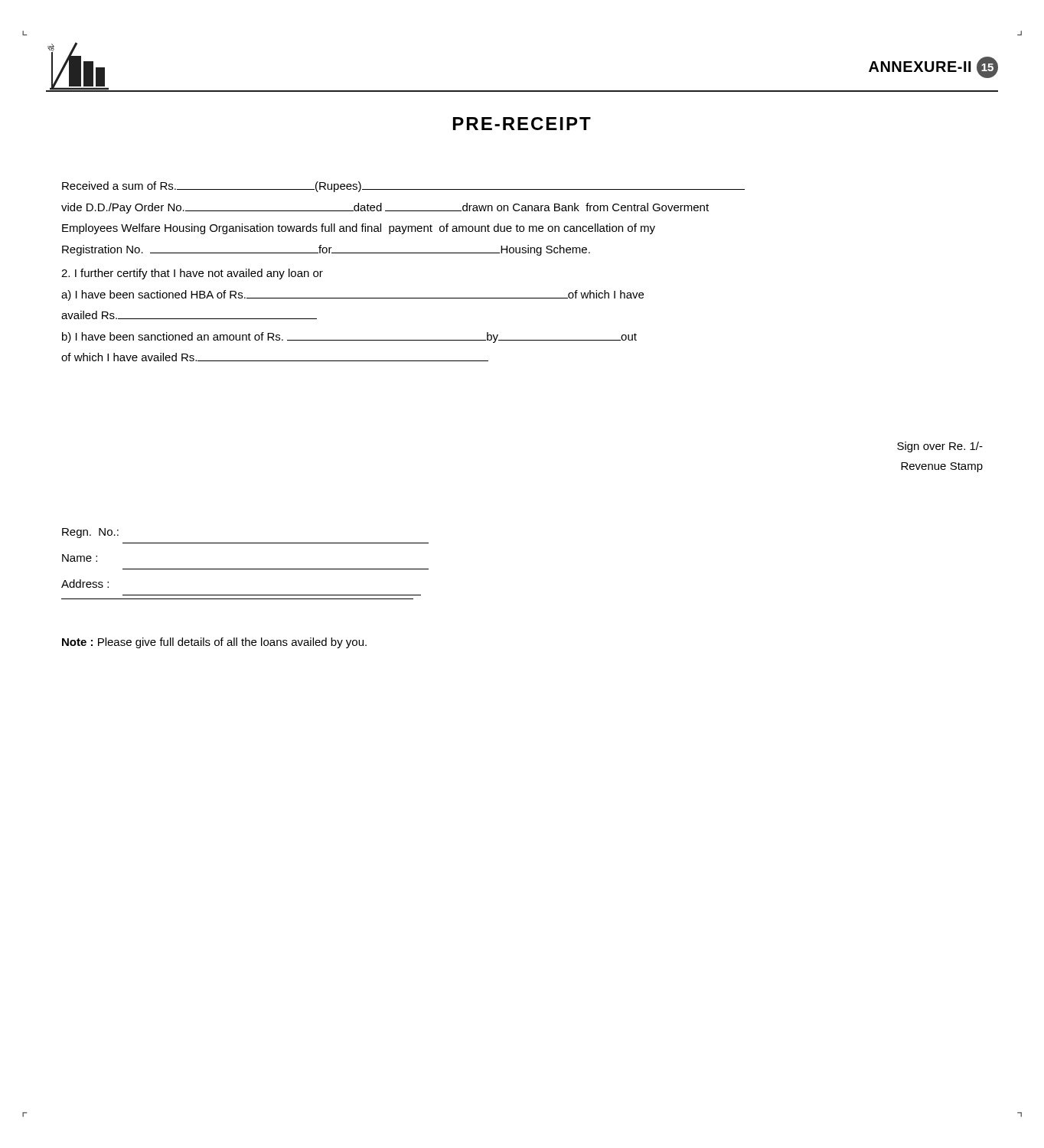Click on the logo
This screenshot has width=1044, height=1148.
[x=80, y=67]
